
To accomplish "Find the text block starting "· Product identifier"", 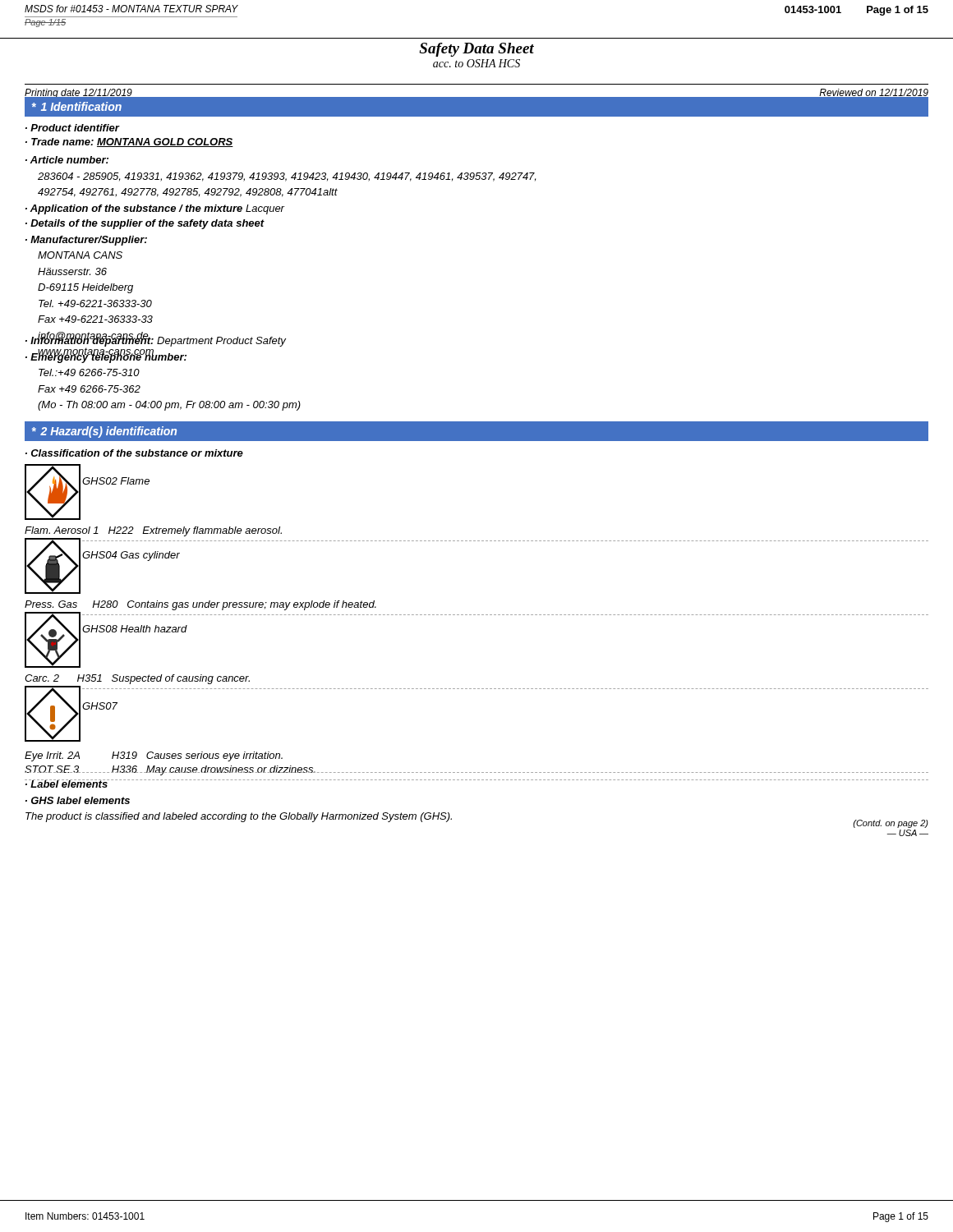I will pos(72,128).
